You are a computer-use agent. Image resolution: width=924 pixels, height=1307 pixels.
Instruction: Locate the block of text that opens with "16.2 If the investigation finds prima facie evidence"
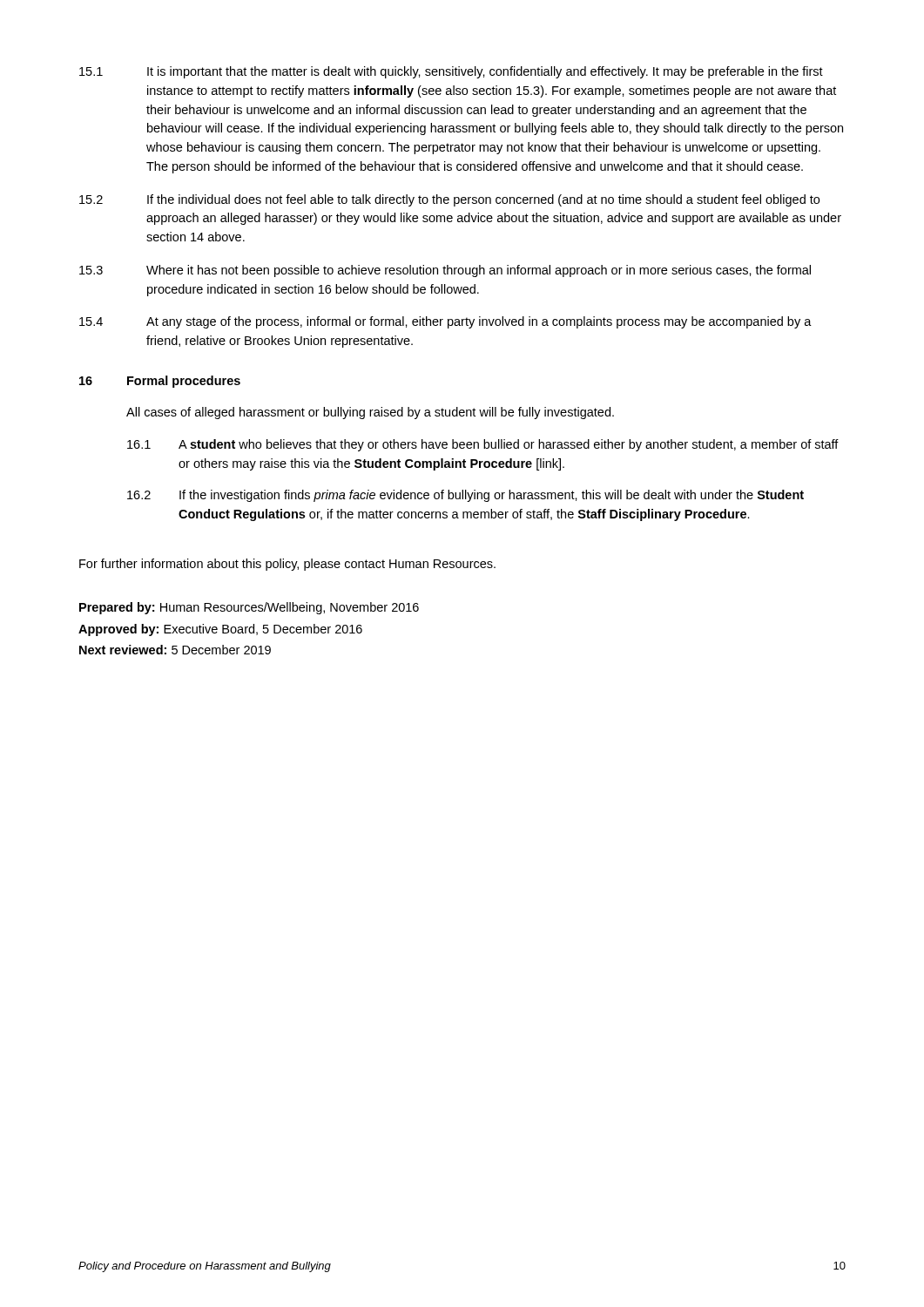486,505
